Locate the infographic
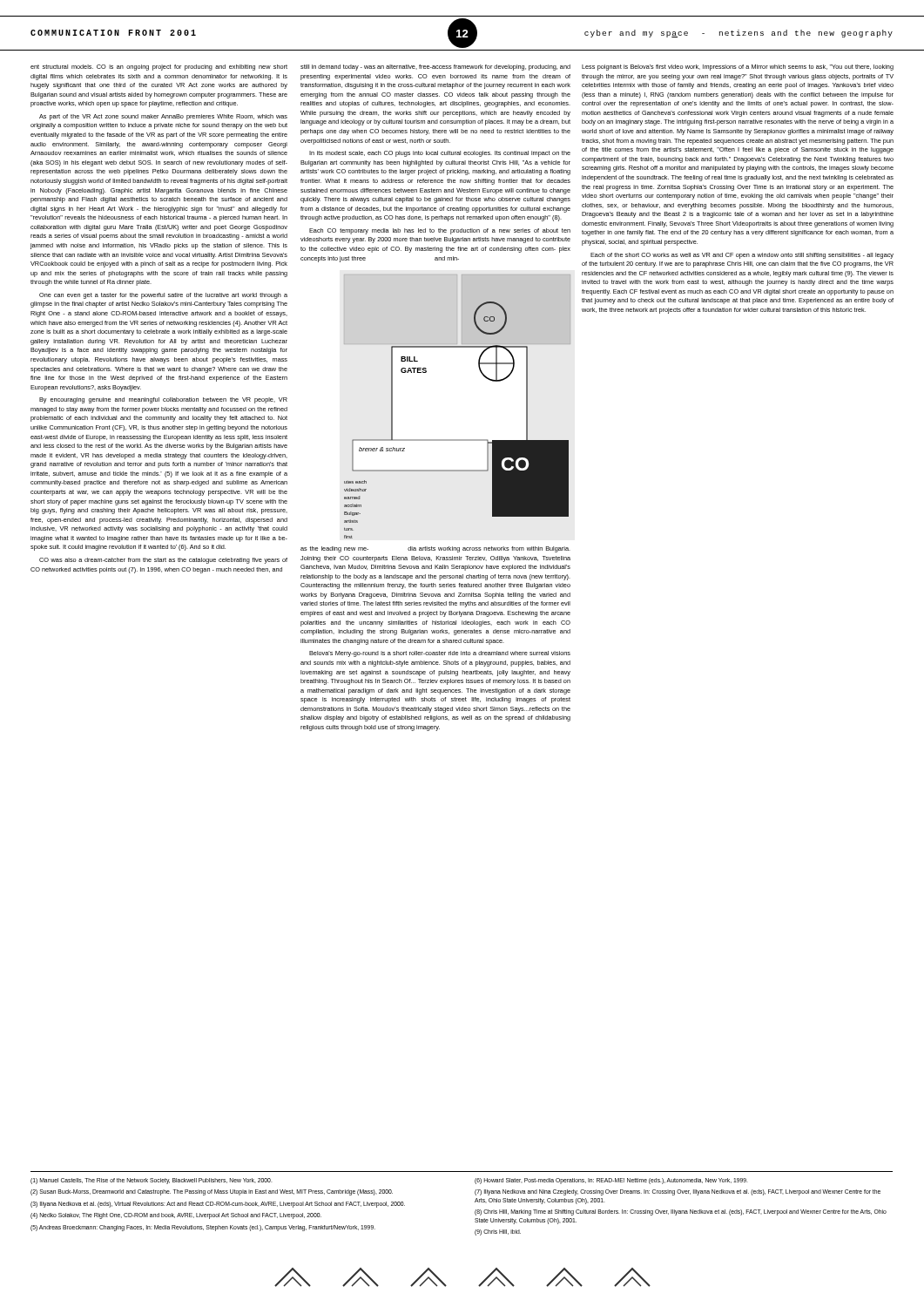 457,405
